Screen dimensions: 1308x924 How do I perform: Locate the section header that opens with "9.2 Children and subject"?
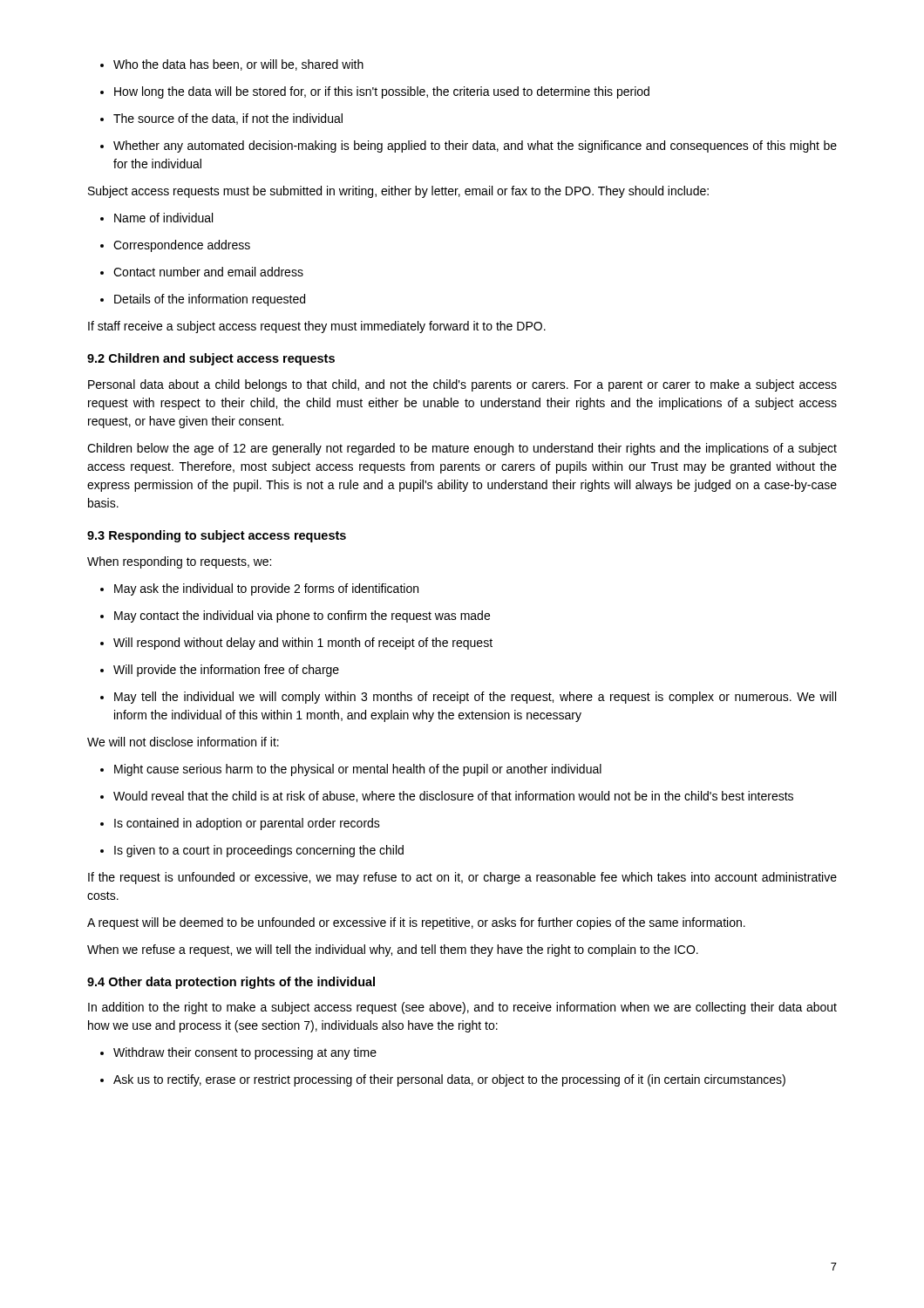click(x=211, y=359)
